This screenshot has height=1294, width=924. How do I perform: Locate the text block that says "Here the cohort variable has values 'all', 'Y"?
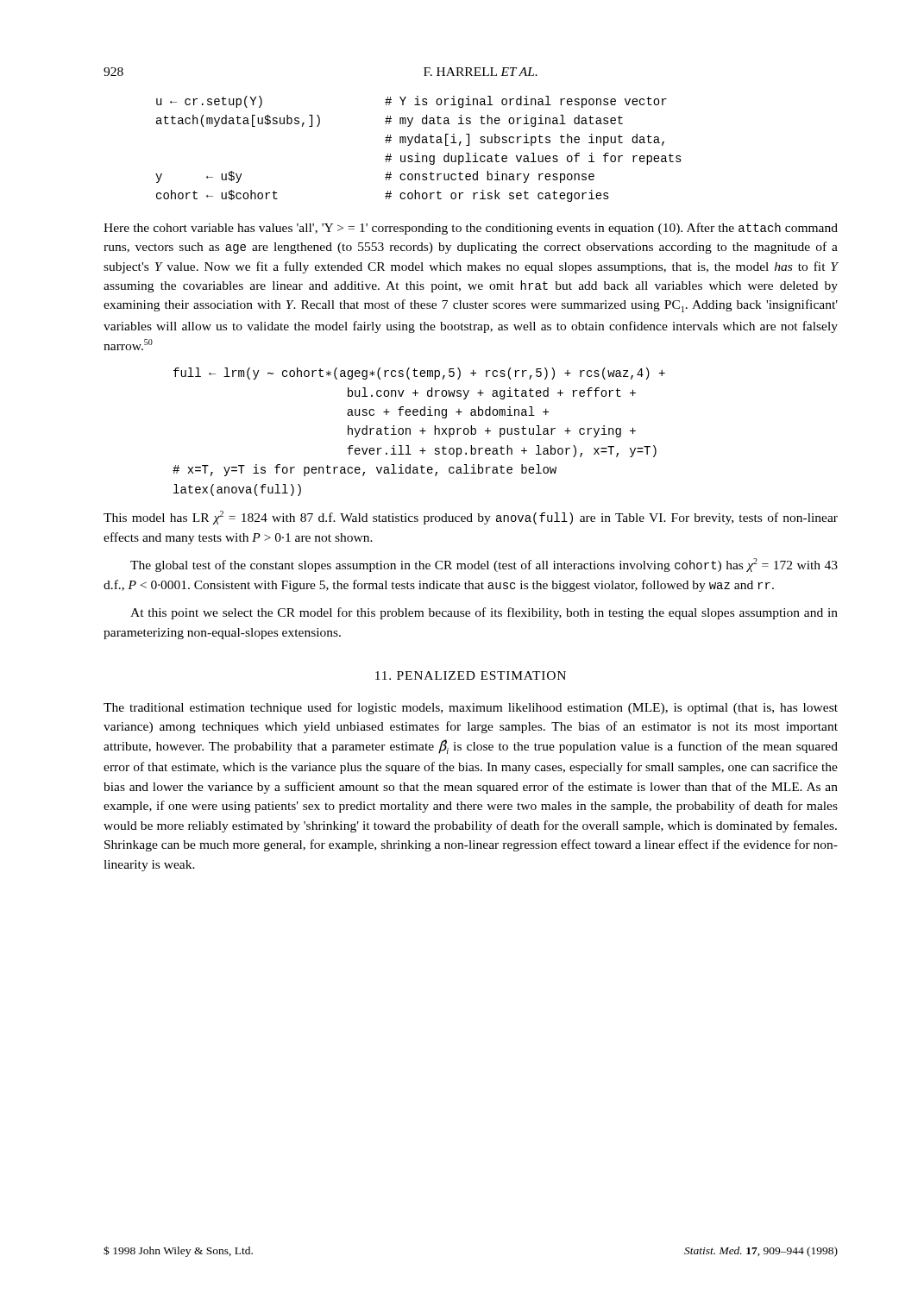[471, 286]
